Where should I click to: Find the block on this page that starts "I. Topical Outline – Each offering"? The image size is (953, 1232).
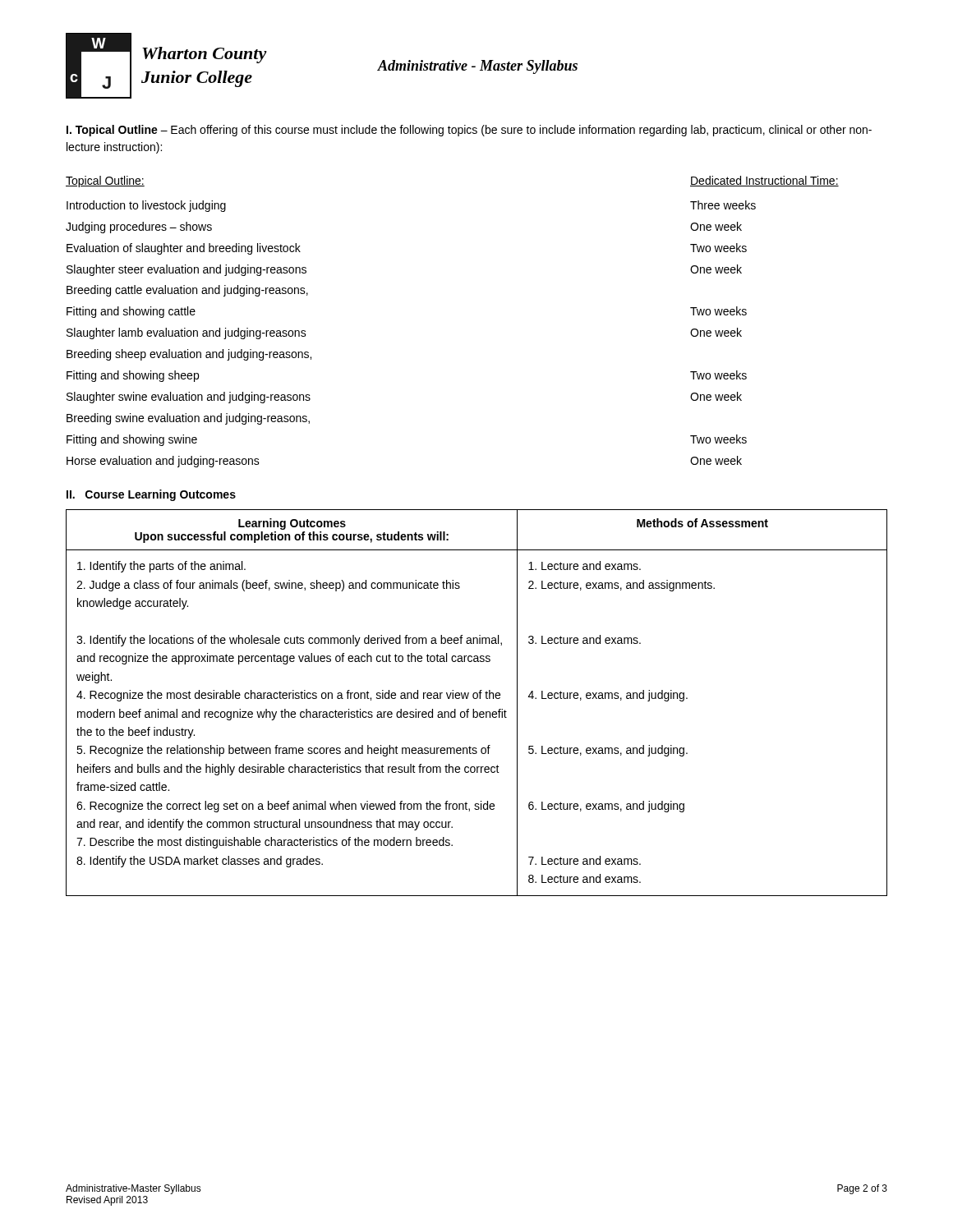click(469, 138)
